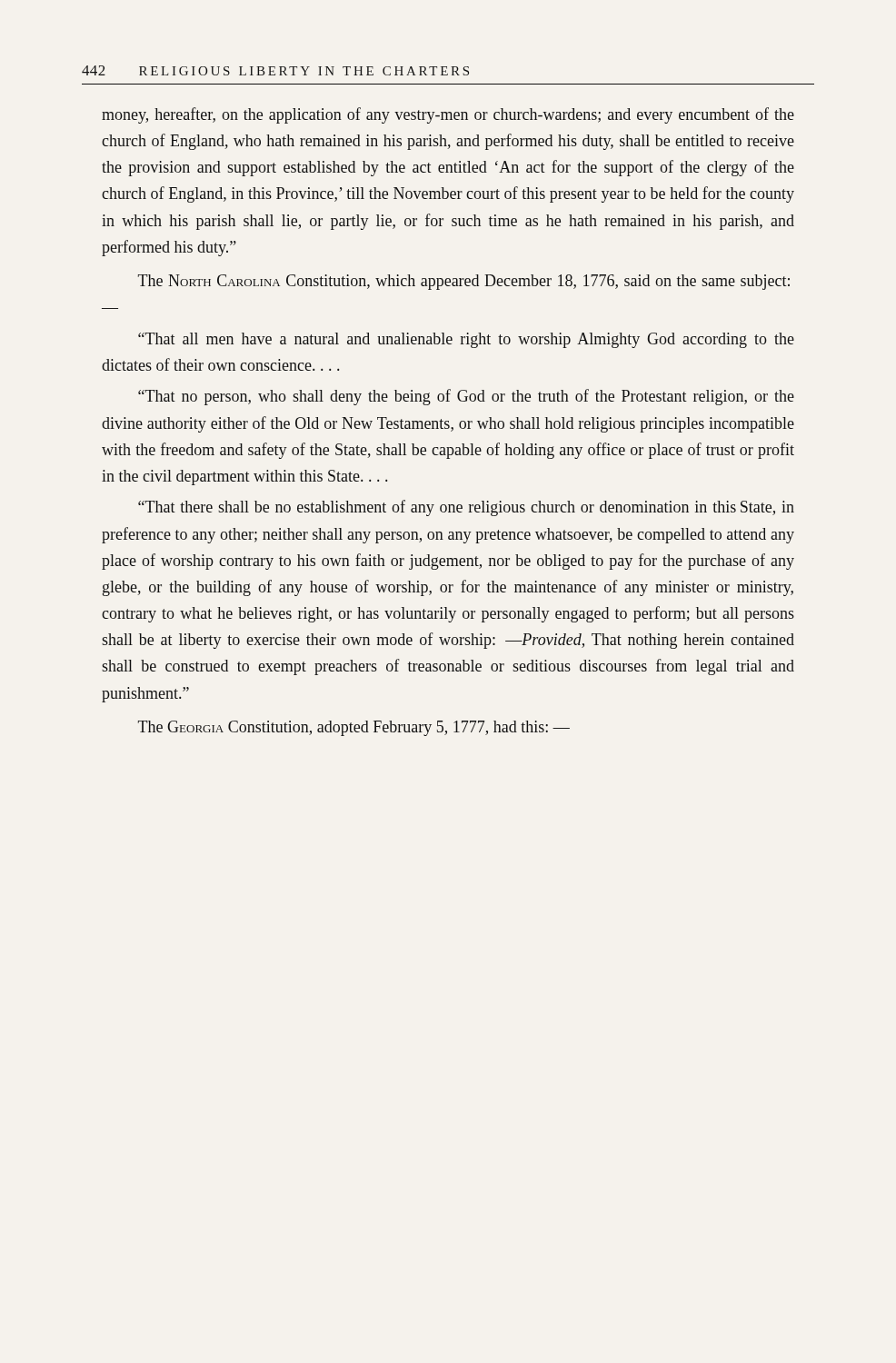This screenshot has width=896, height=1363.
Task: Locate the text starting "money, hereafter, on the application of any"
Action: click(x=448, y=181)
